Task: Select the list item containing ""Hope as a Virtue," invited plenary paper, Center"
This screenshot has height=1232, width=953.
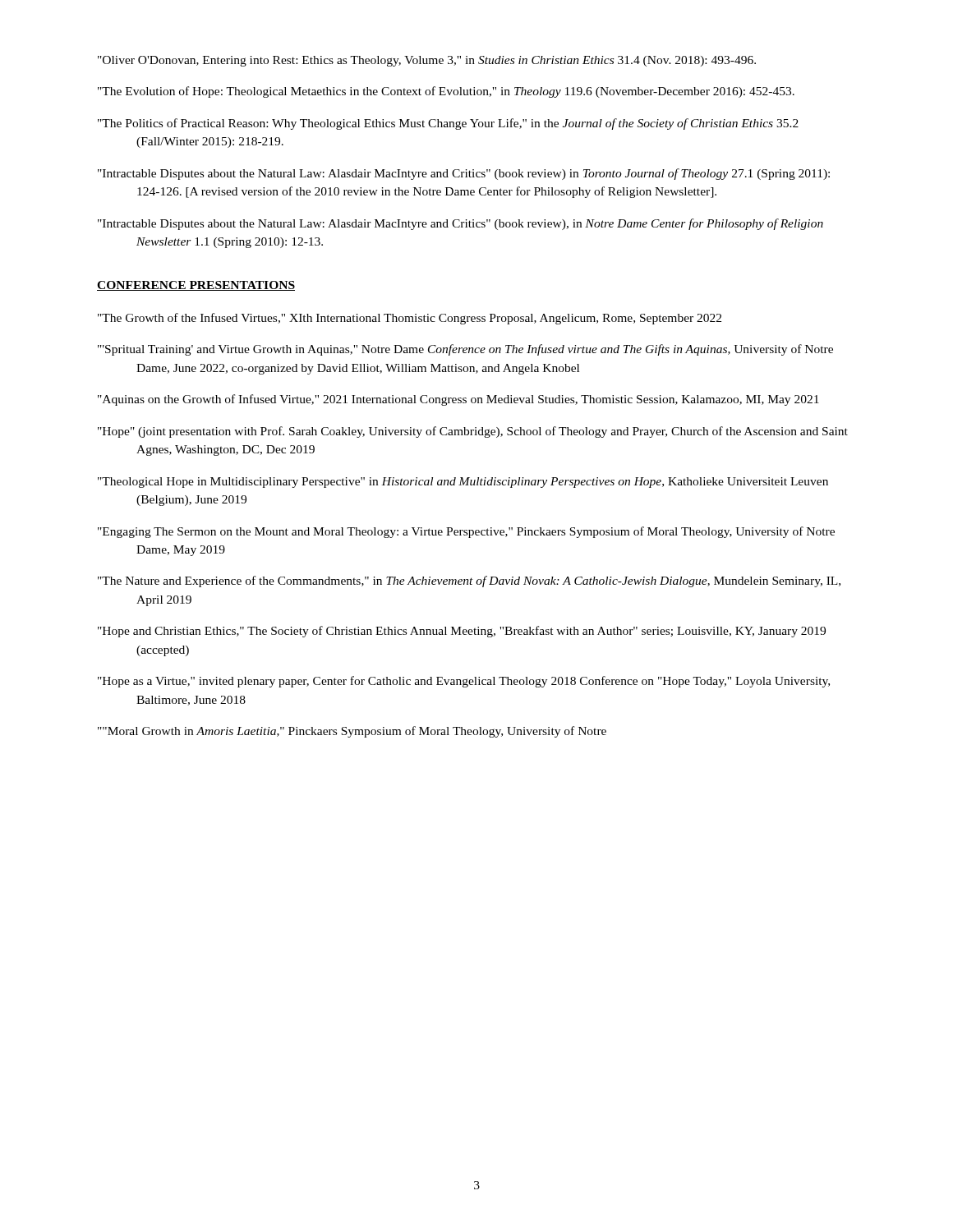Action: (464, 690)
